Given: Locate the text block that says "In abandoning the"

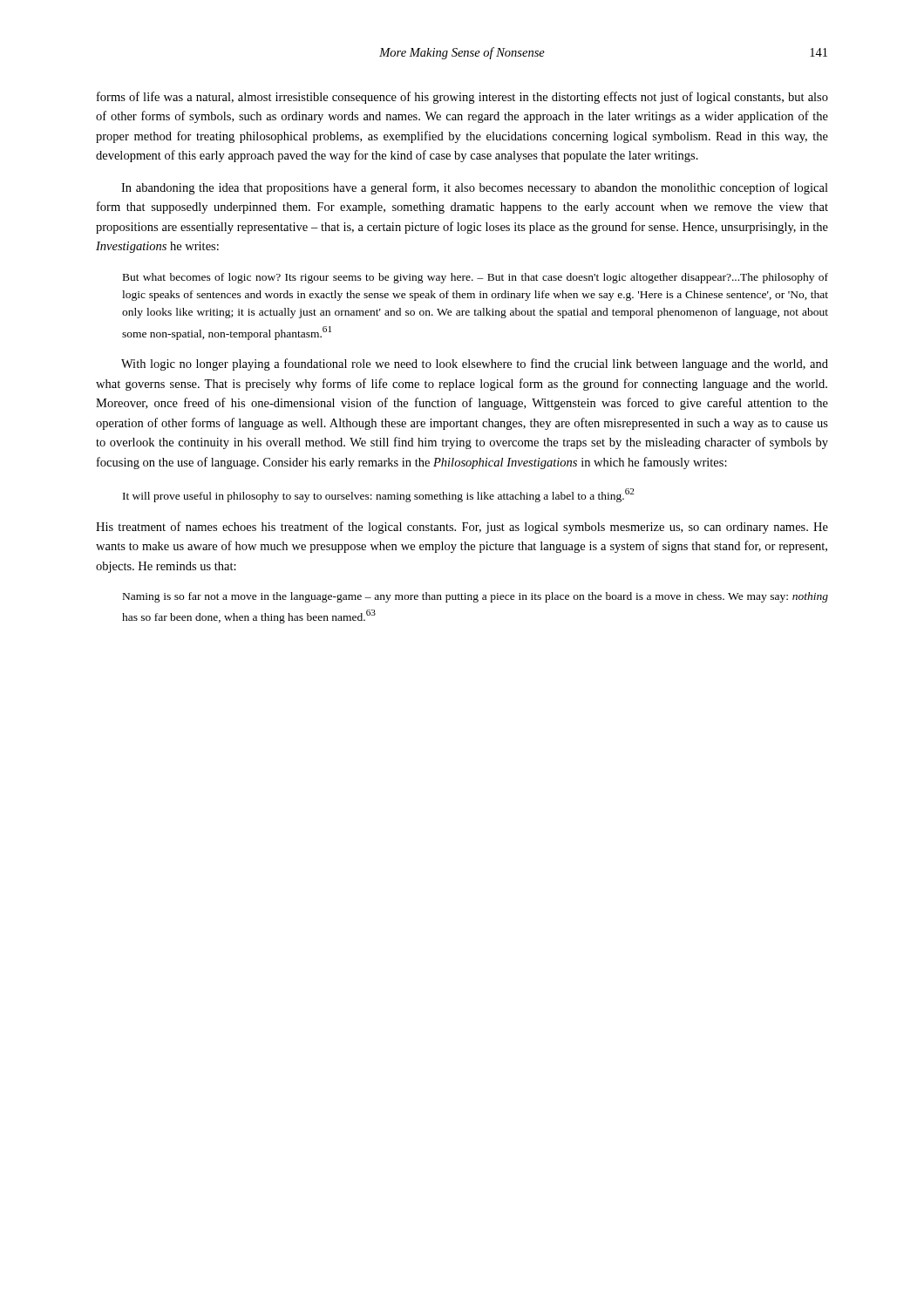Looking at the screenshot, I should (462, 217).
